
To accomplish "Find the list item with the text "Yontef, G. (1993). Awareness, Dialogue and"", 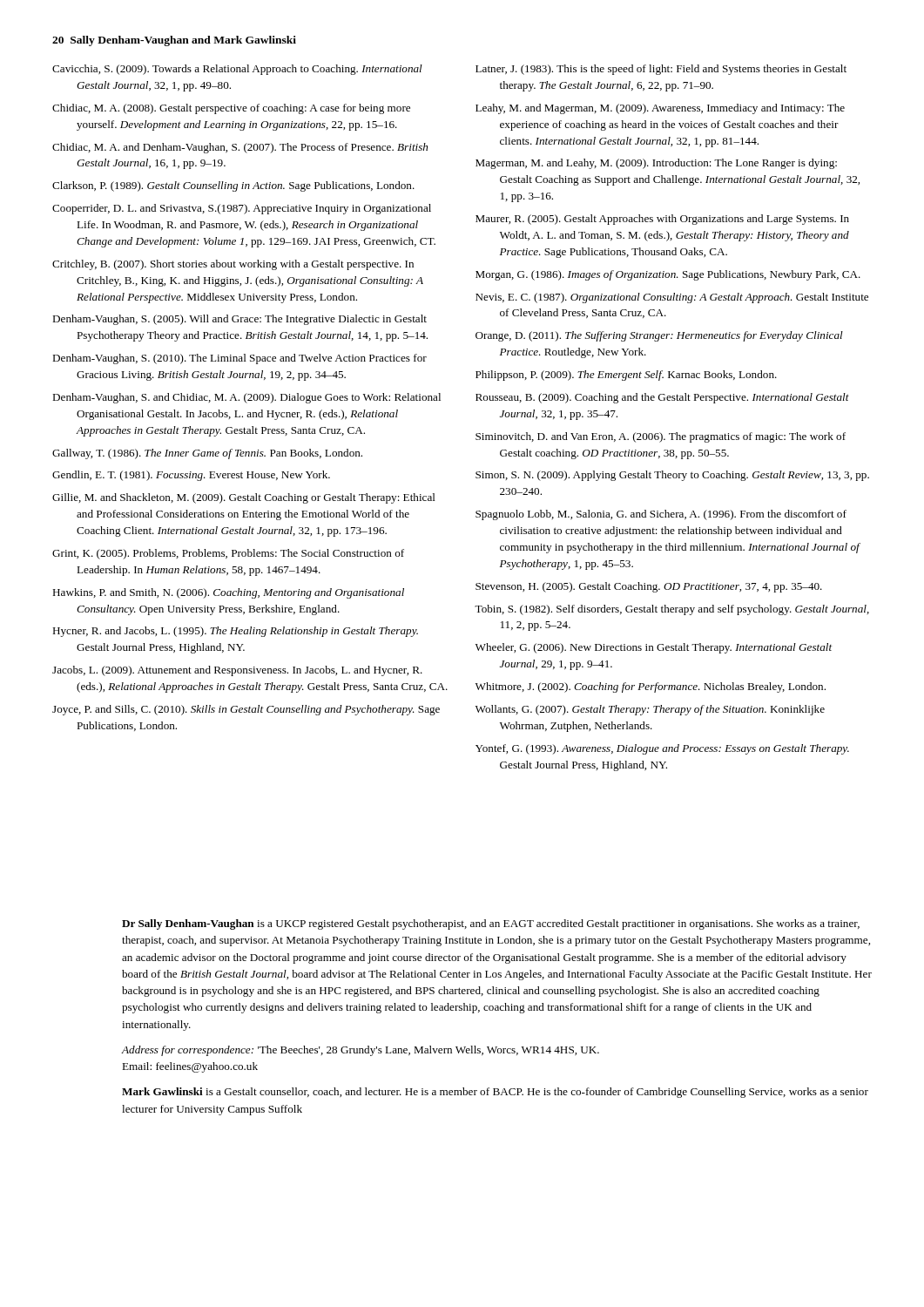I will 662,756.
